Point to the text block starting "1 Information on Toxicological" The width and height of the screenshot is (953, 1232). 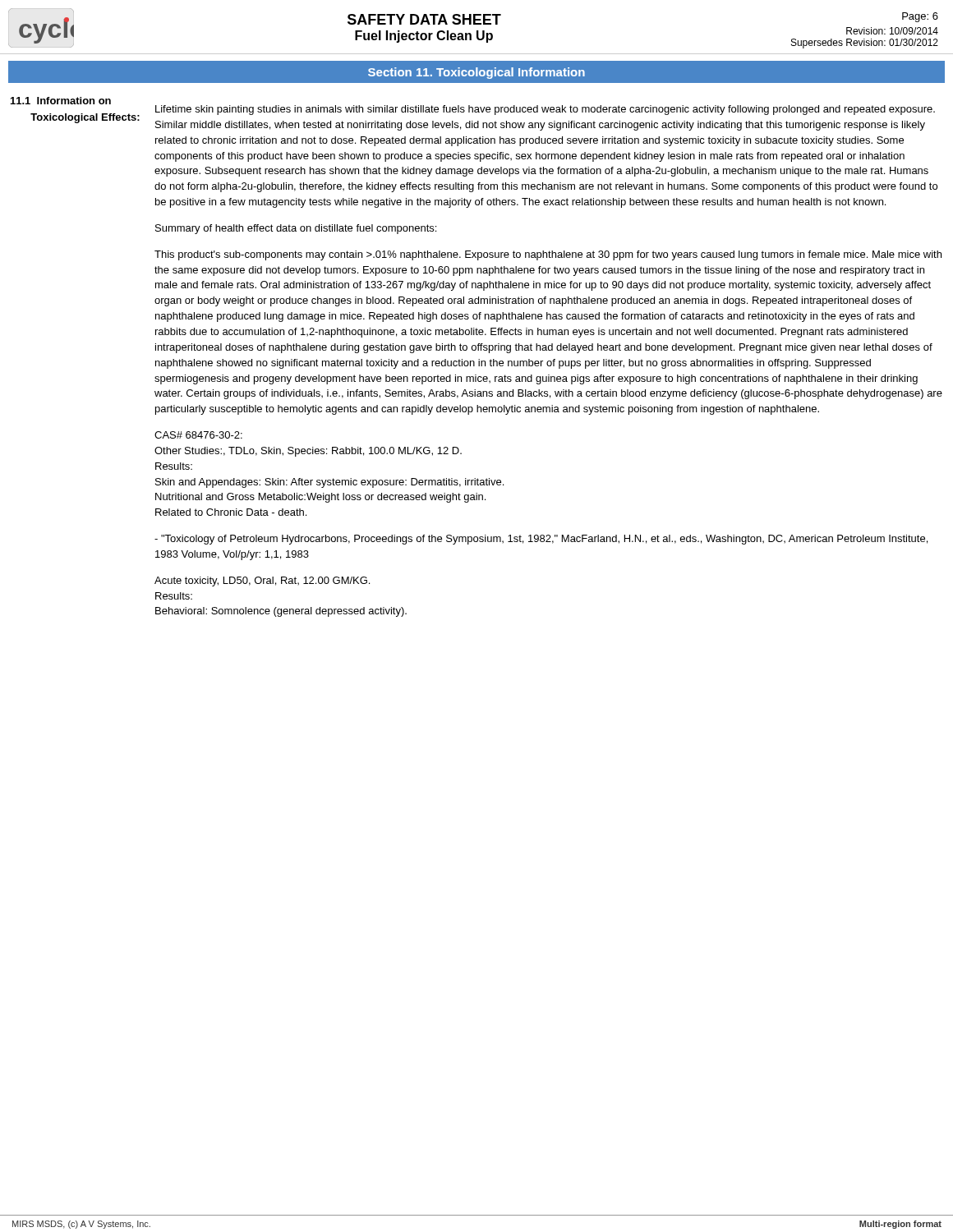point(75,109)
